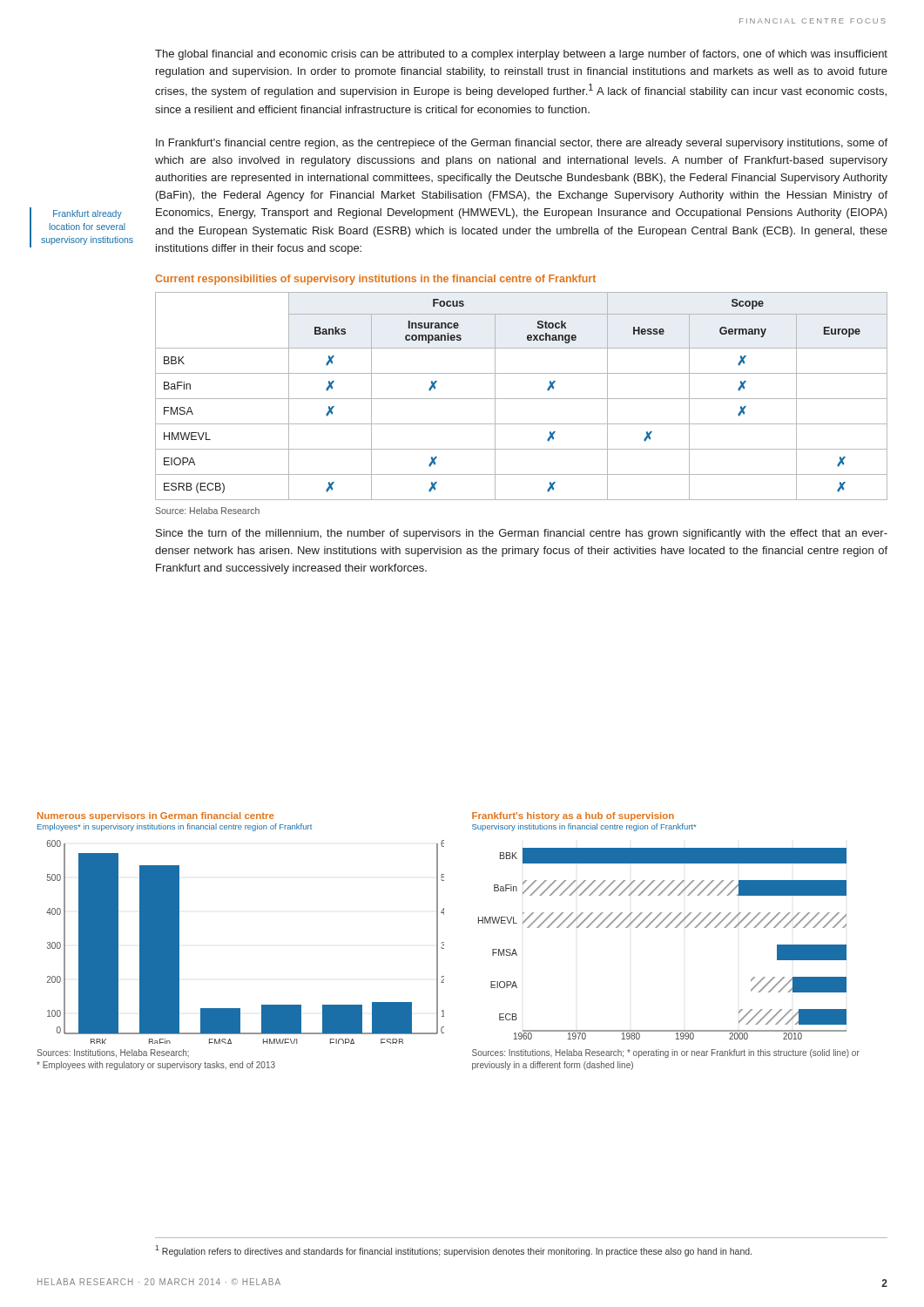Click on the text block containing "In Frankfurt's financial centre region, as the"
This screenshot has height=1307, width=924.
pos(521,195)
